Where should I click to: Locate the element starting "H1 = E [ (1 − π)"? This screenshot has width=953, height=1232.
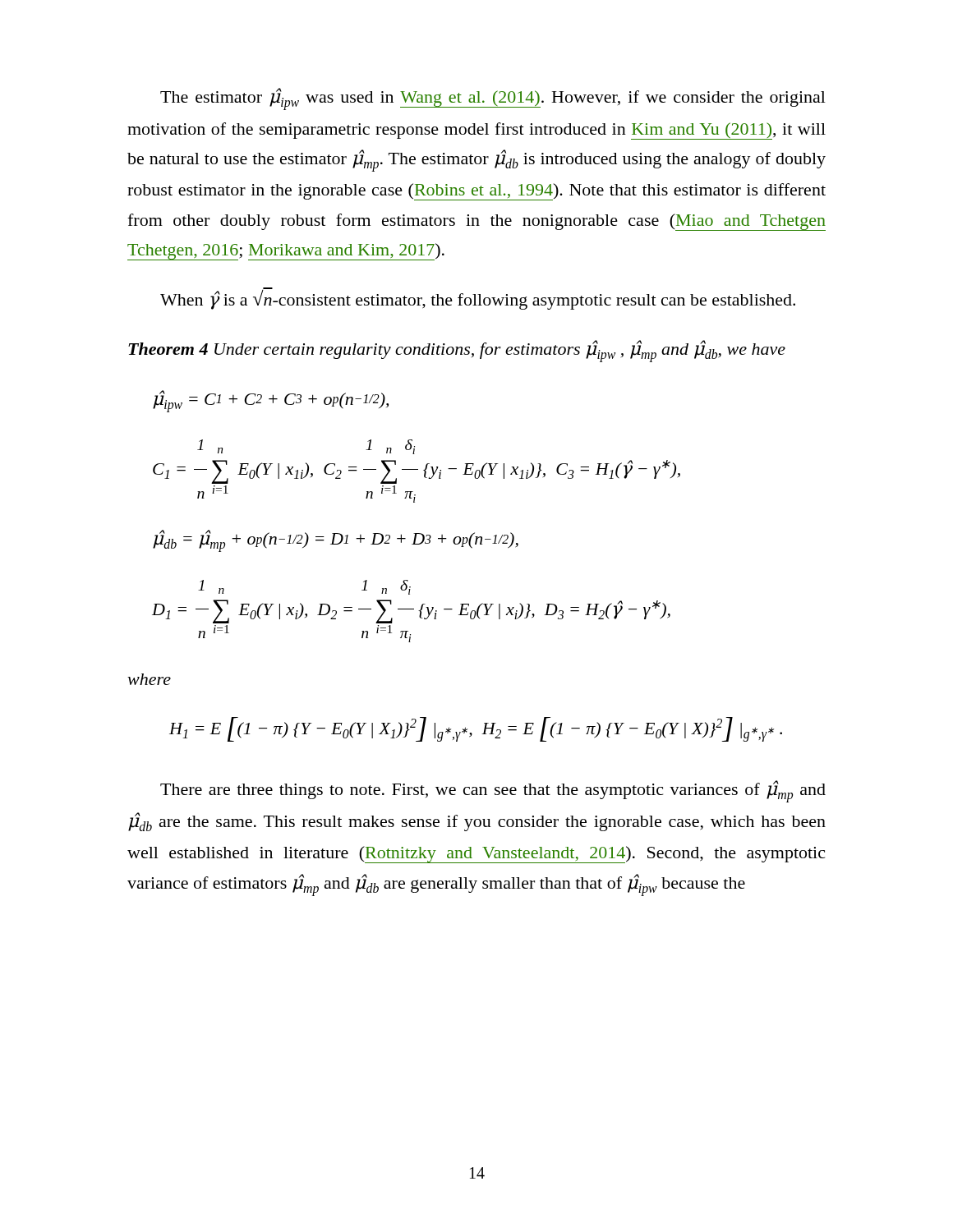pos(476,728)
